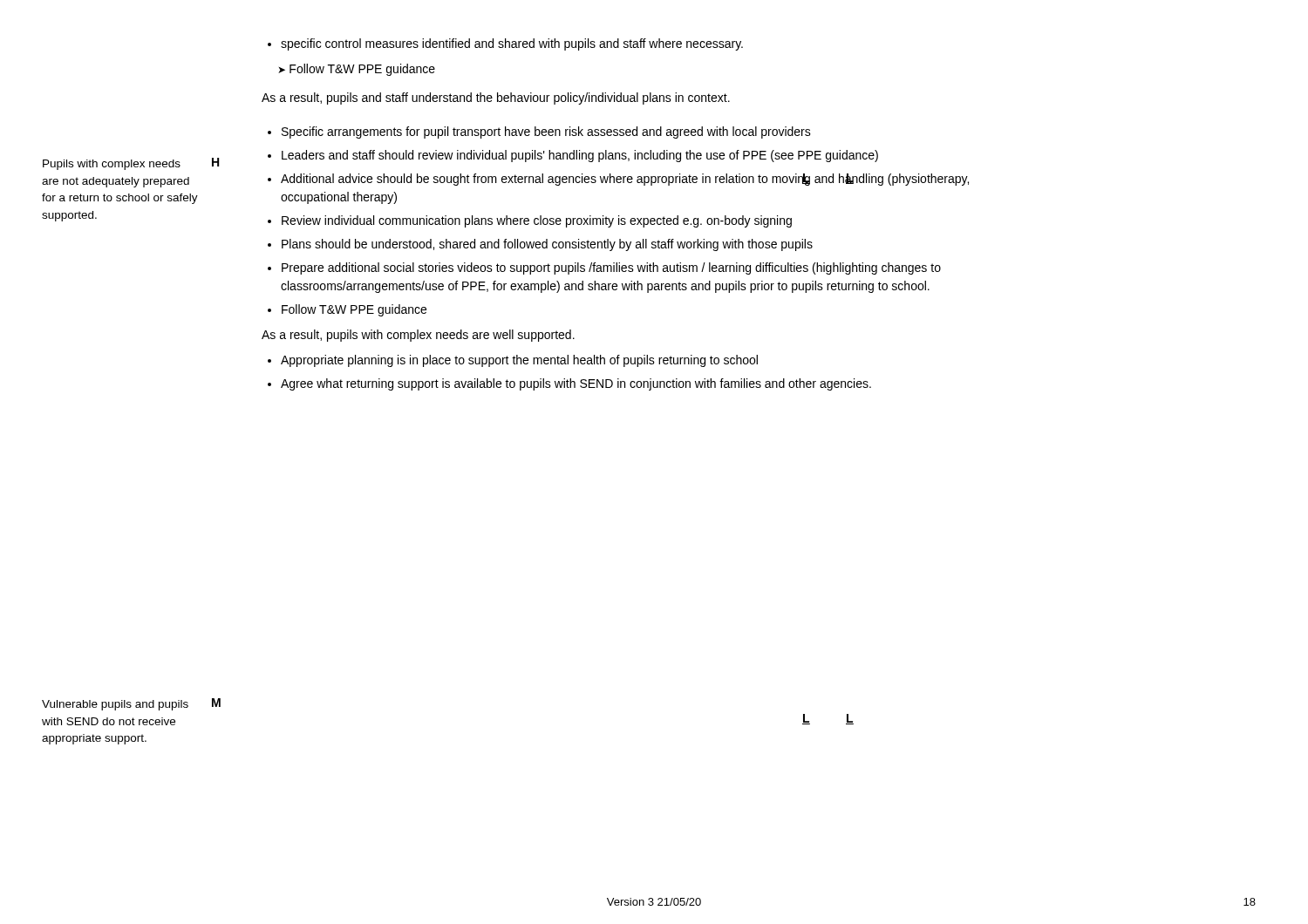Locate the block of text that opens with "Follow T&W PPE"
This screenshot has width=1308, height=924.
[x=357, y=70]
